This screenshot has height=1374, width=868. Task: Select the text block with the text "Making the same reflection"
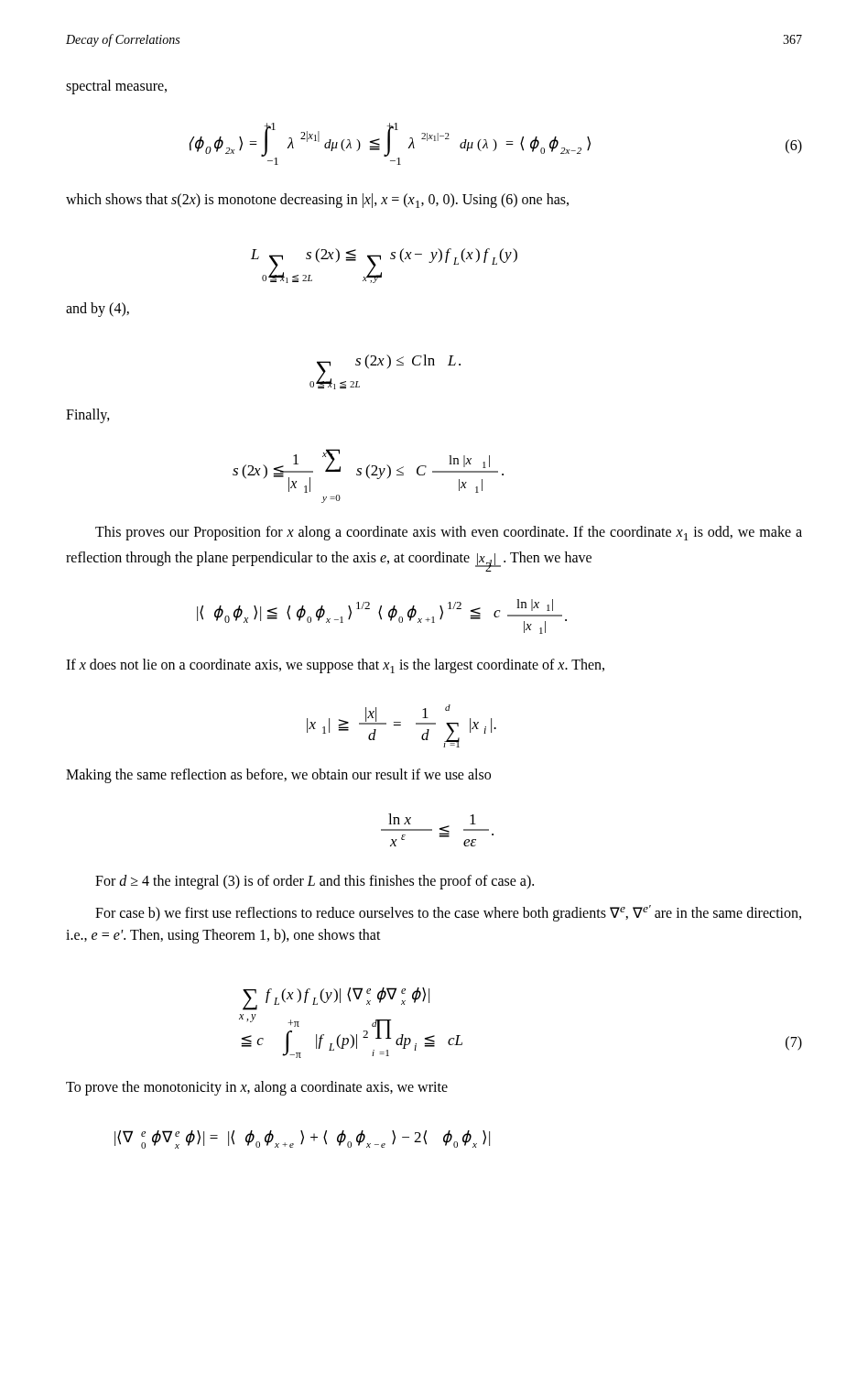pos(279,774)
